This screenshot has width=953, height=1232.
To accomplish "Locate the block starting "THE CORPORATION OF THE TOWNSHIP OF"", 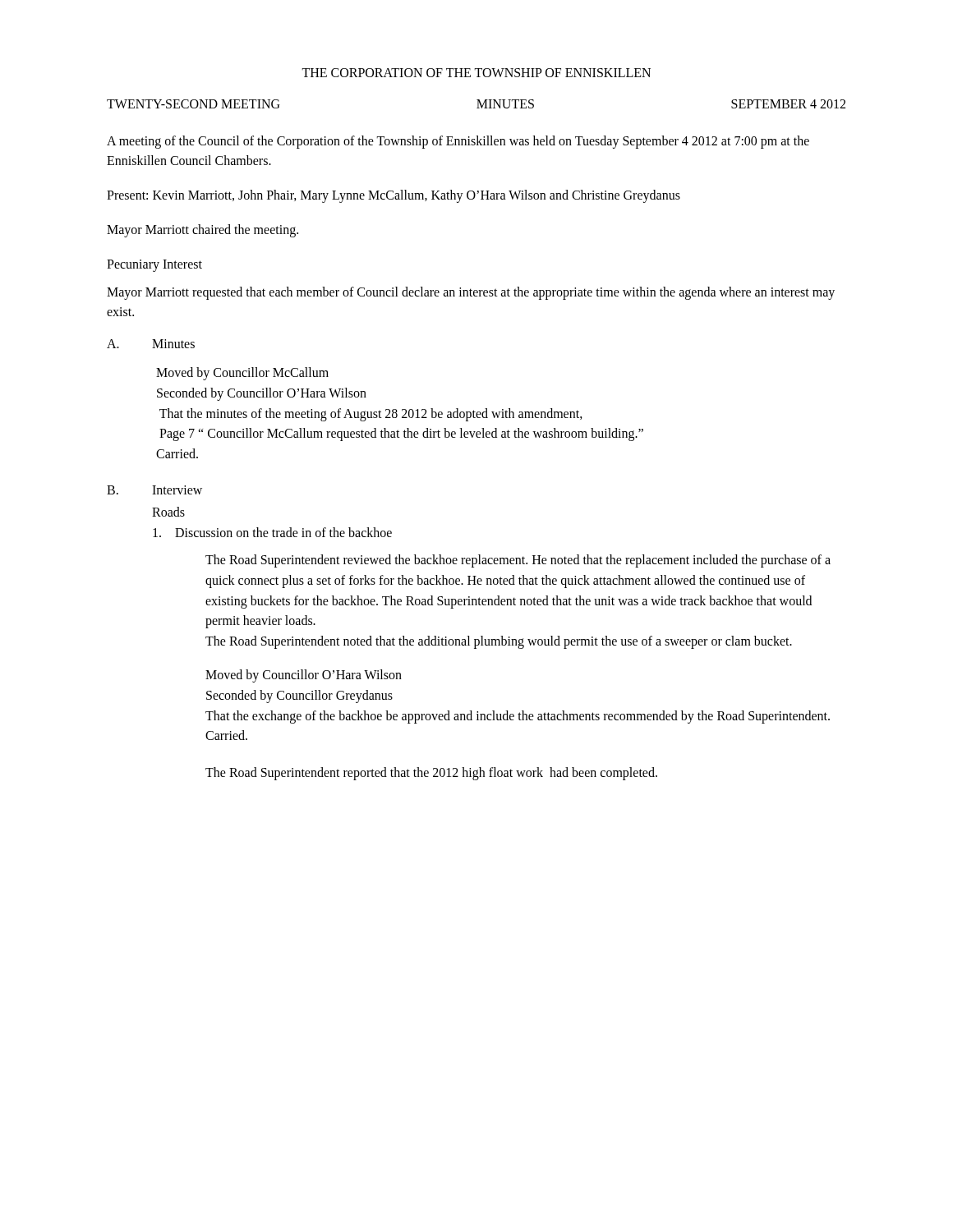I will 476,73.
